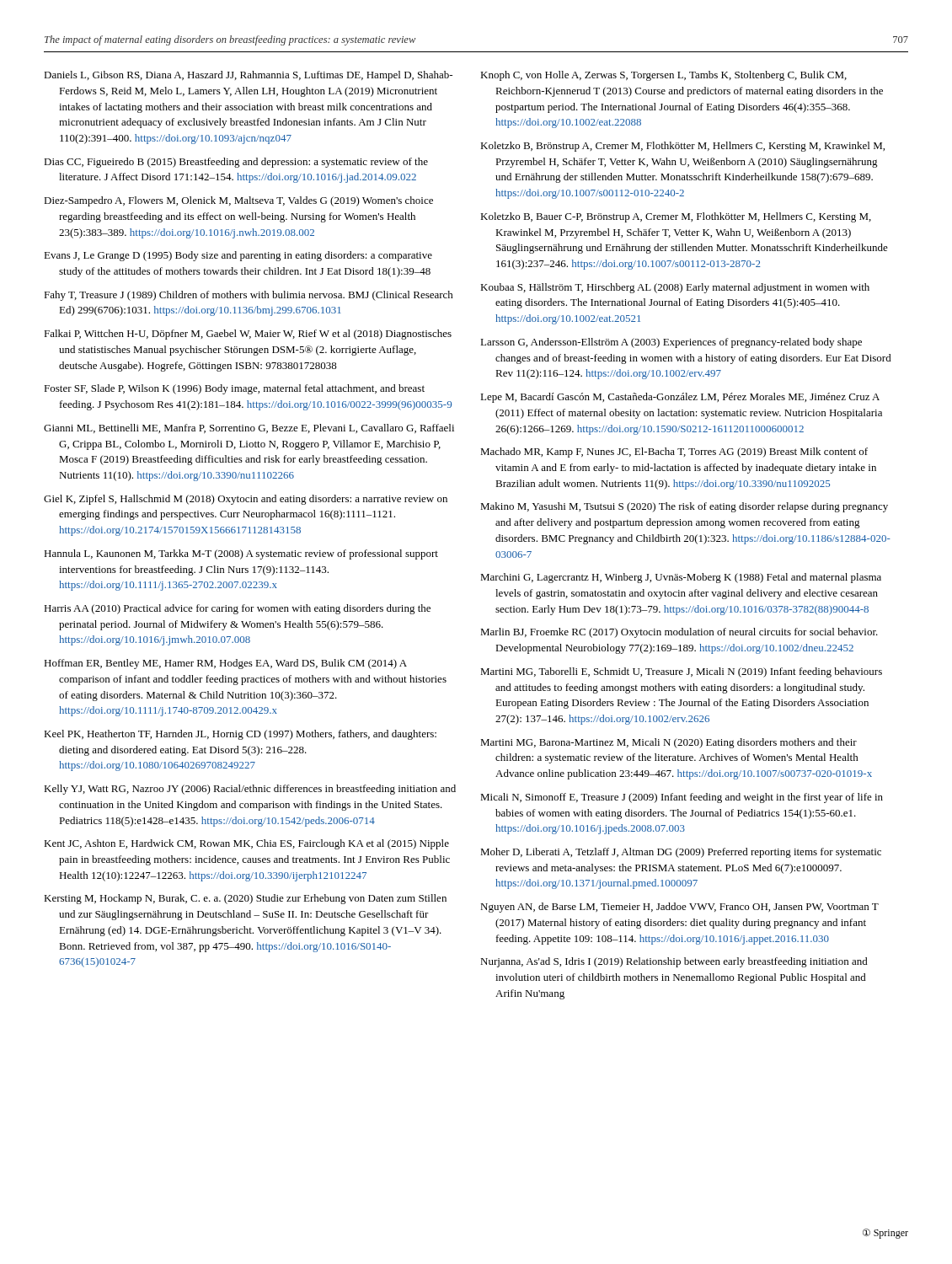Click the passage that begins "Micali N, Simonoff E,"

point(682,812)
